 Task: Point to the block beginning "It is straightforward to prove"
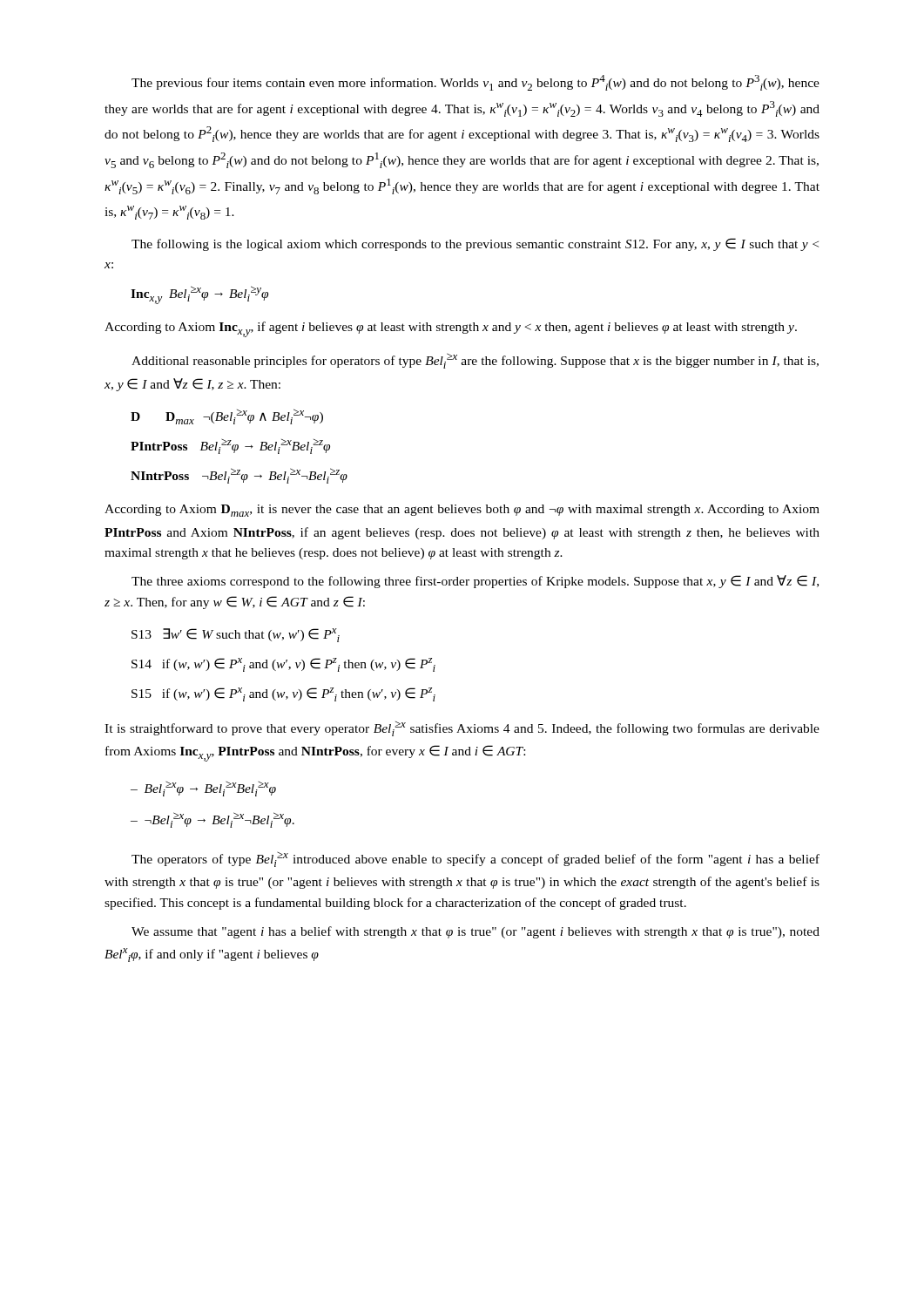click(x=462, y=739)
